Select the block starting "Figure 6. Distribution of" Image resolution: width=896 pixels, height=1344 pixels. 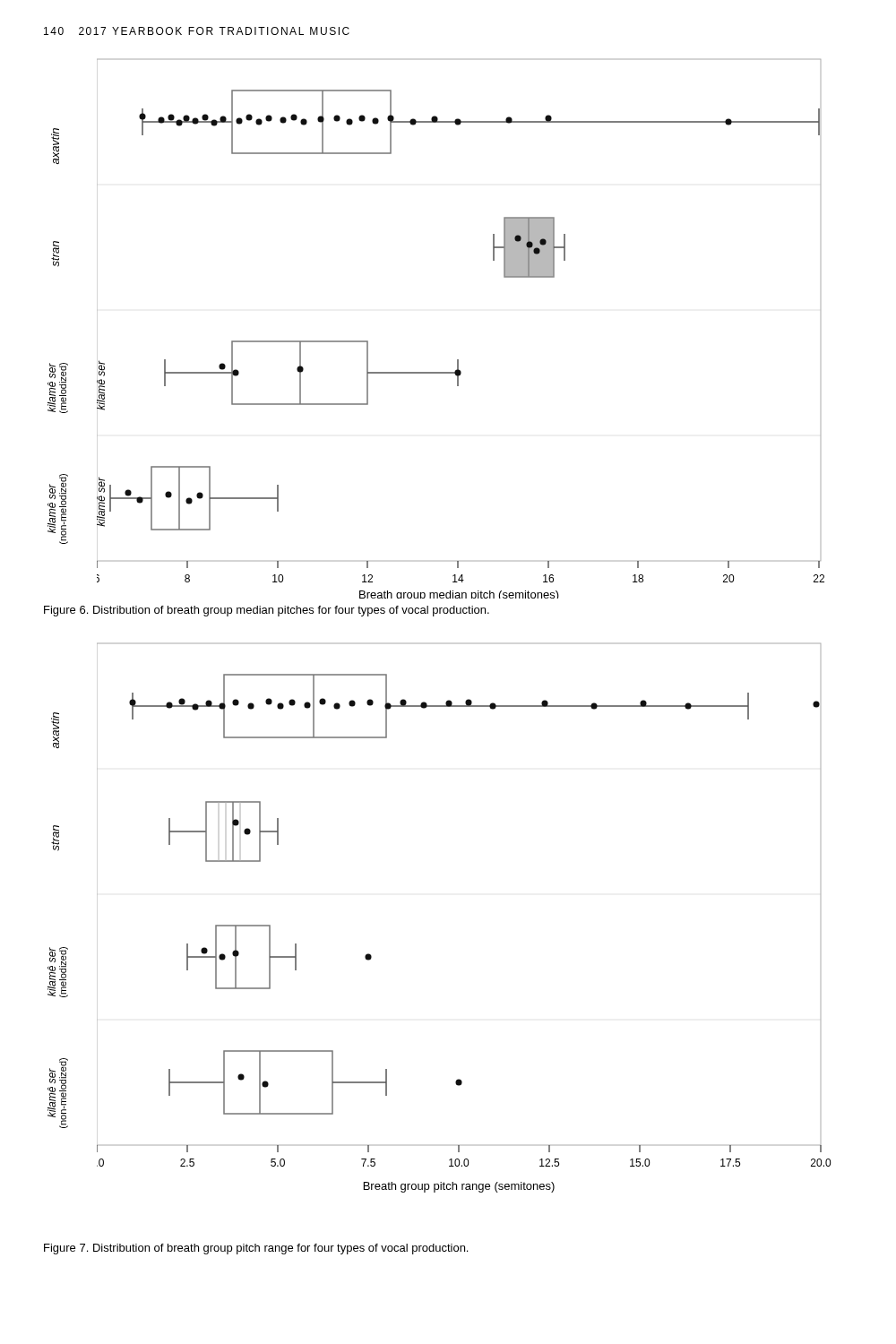coord(266,610)
